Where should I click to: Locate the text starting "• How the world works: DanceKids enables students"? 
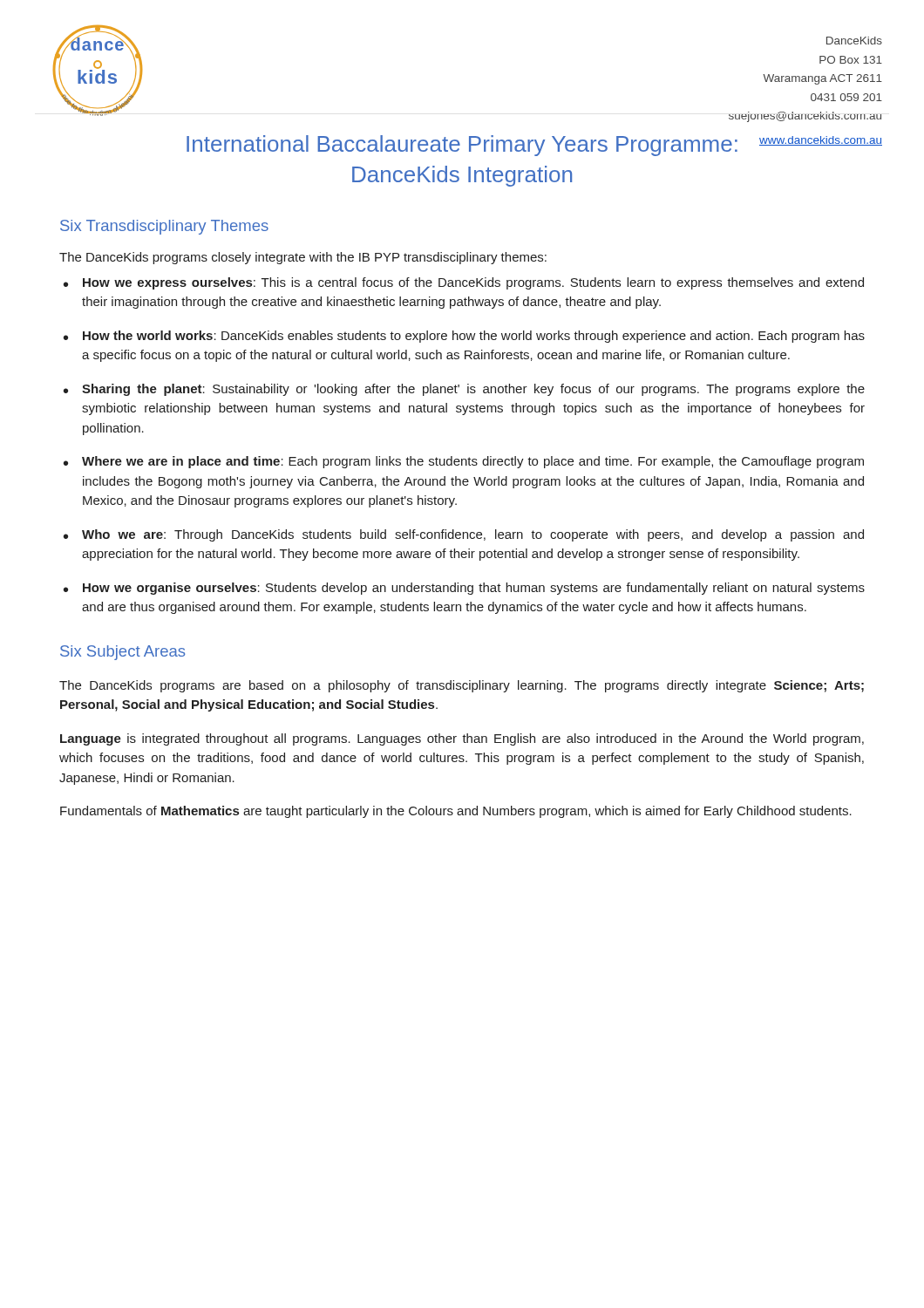coord(462,345)
